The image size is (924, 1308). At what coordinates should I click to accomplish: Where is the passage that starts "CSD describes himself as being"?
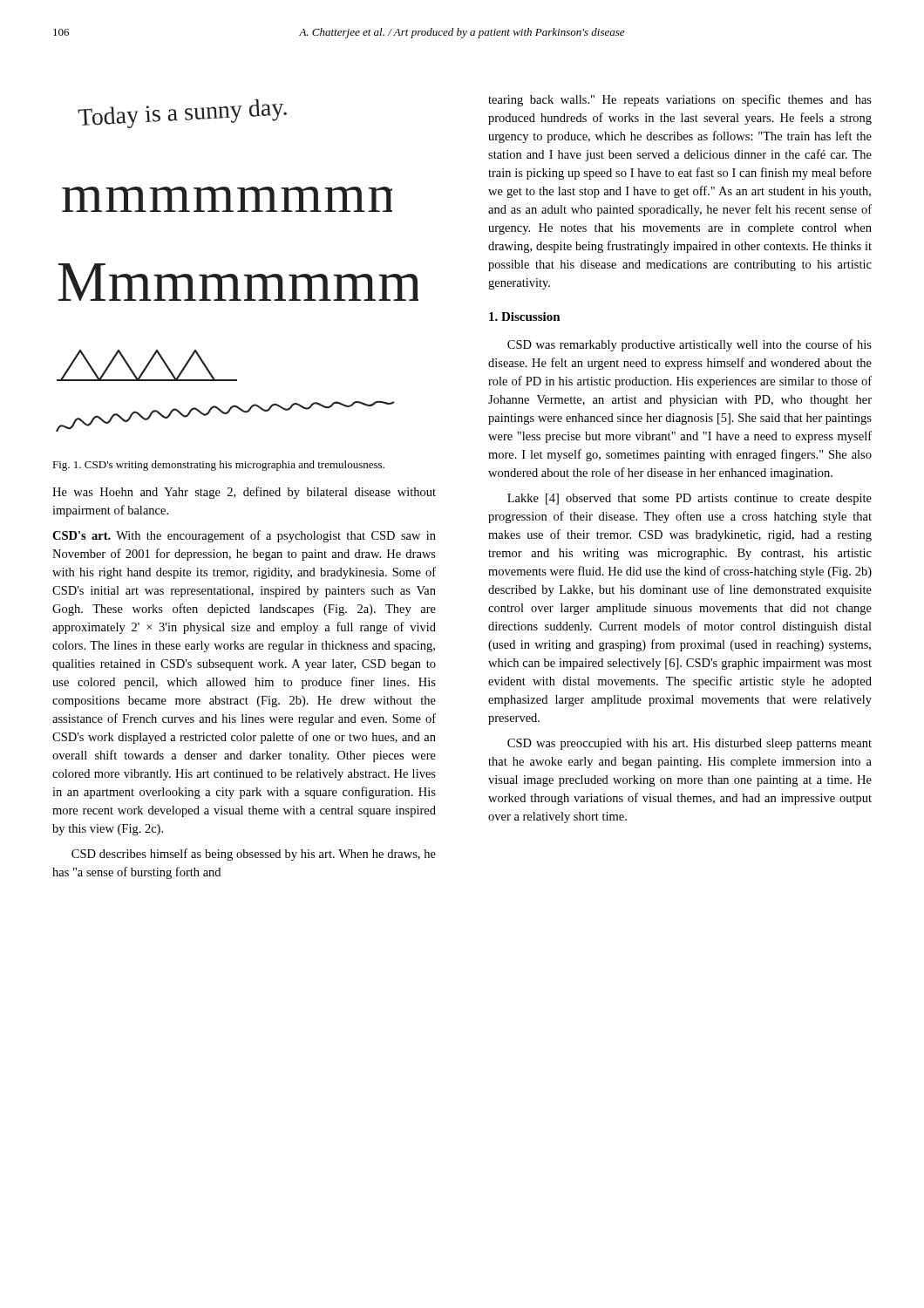pyautogui.click(x=244, y=863)
